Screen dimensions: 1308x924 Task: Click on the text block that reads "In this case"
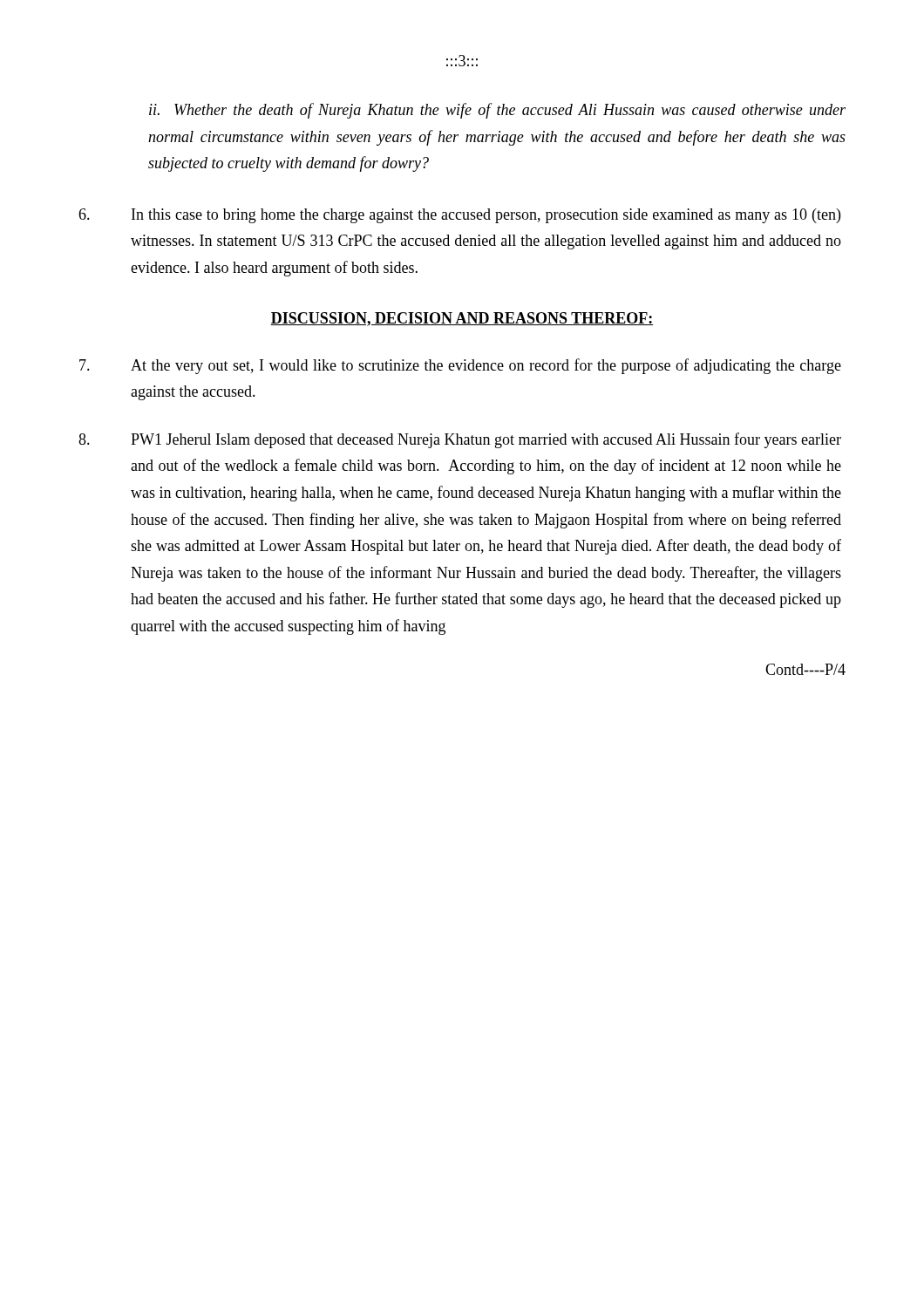tap(460, 241)
